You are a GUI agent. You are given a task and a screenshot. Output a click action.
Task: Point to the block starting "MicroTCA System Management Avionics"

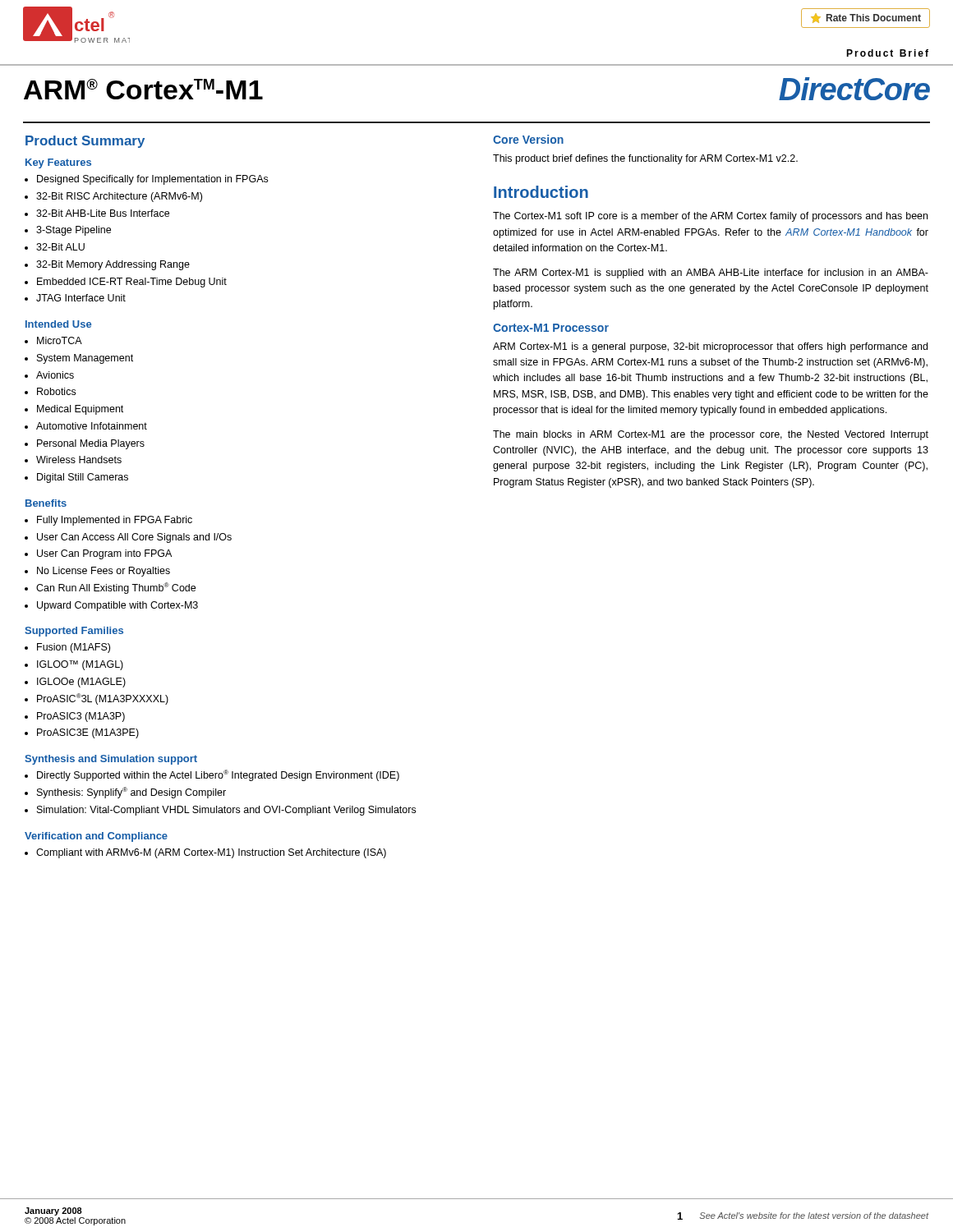(x=53, y=340)
